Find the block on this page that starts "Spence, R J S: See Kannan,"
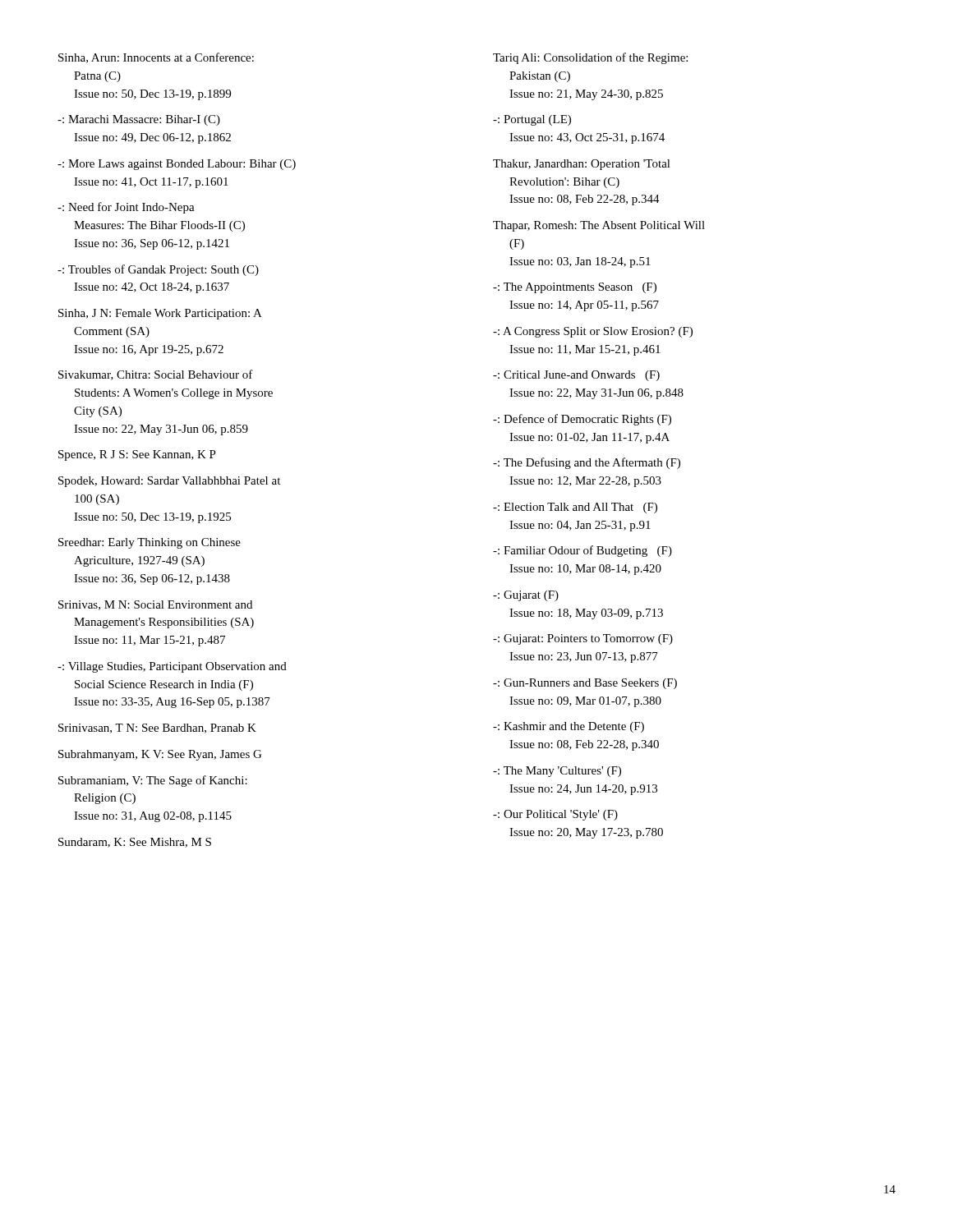Viewport: 953px width, 1232px height. click(x=137, y=455)
